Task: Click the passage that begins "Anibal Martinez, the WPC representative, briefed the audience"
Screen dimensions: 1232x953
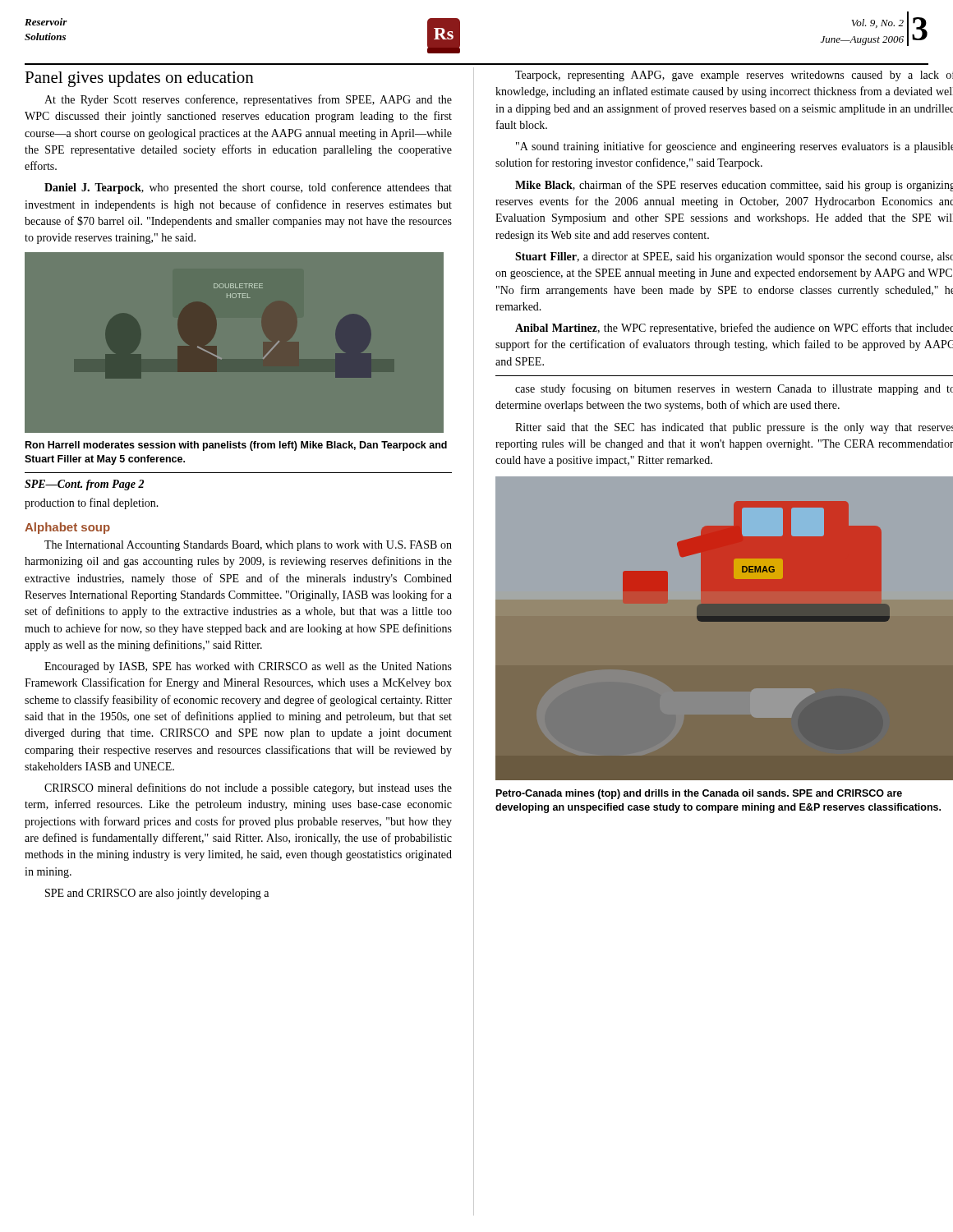Action: pos(724,345)
